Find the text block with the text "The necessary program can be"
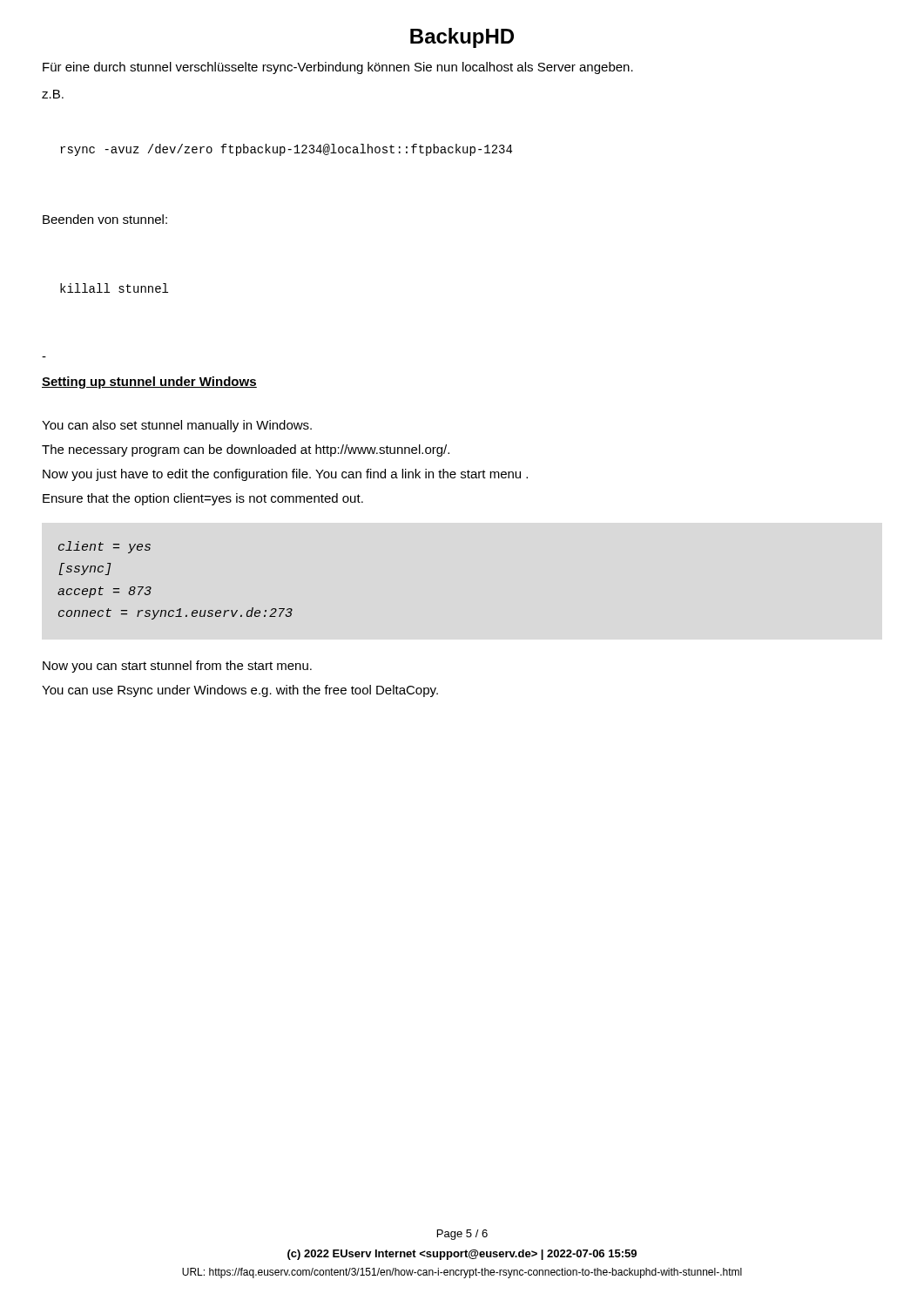Viewport: 924px width, 1307px height. [x=246, y=449]
